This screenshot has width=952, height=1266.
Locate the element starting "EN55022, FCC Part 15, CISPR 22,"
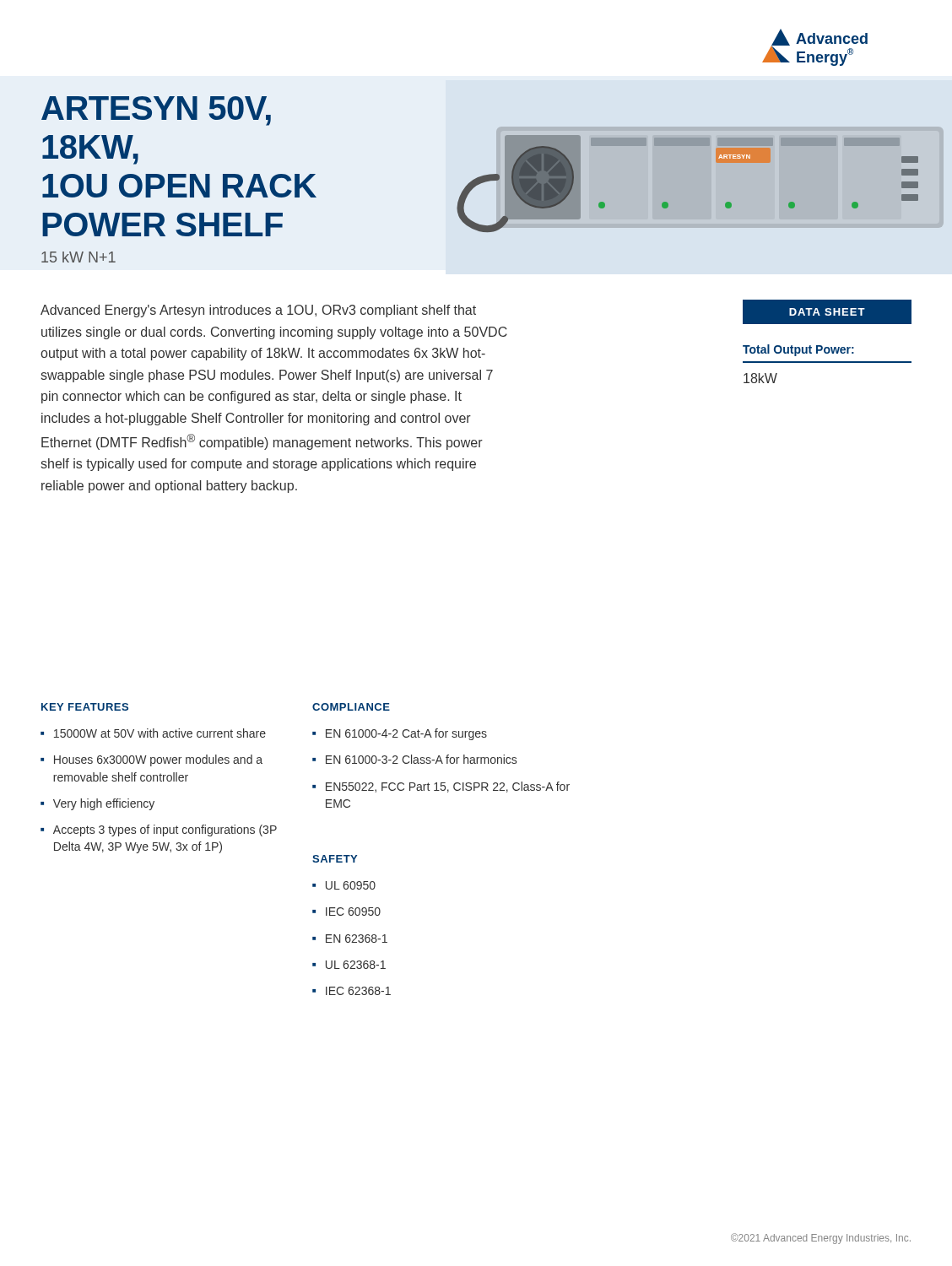point(447,795)
